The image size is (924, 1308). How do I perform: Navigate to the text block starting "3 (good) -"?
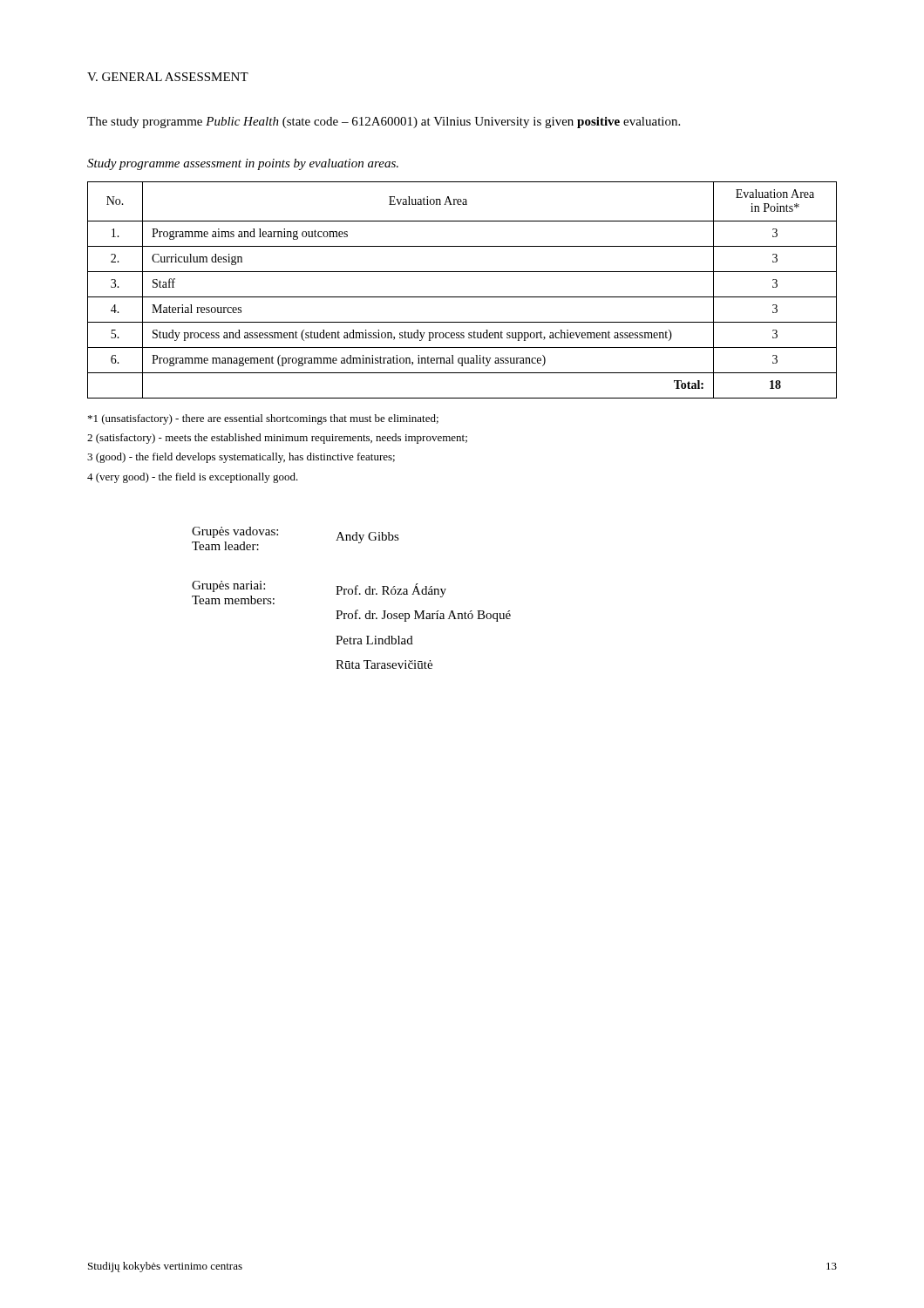pyautogui.click(x=241, y=457)
